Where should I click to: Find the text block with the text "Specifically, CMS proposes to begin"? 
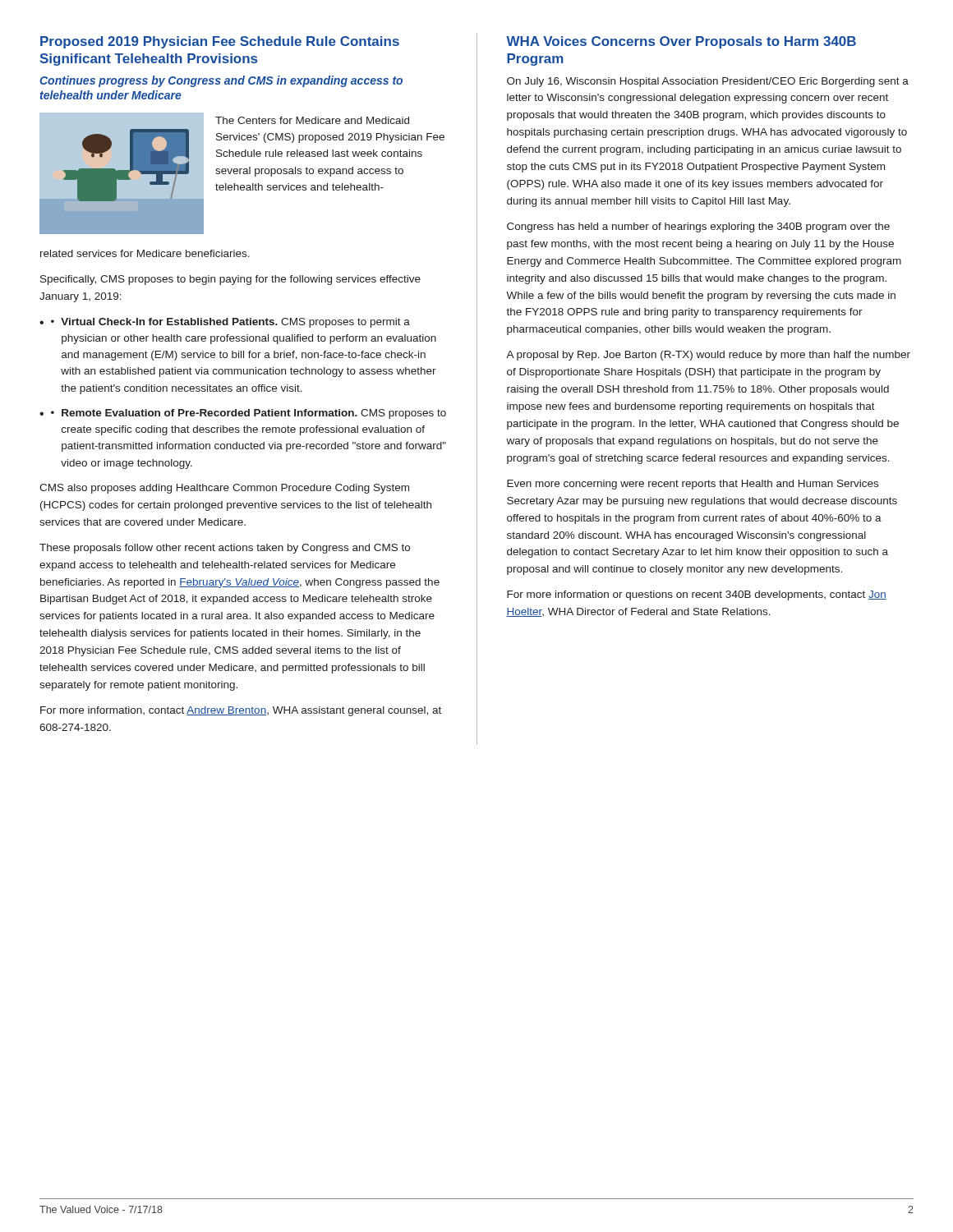(x=243, y=288)
